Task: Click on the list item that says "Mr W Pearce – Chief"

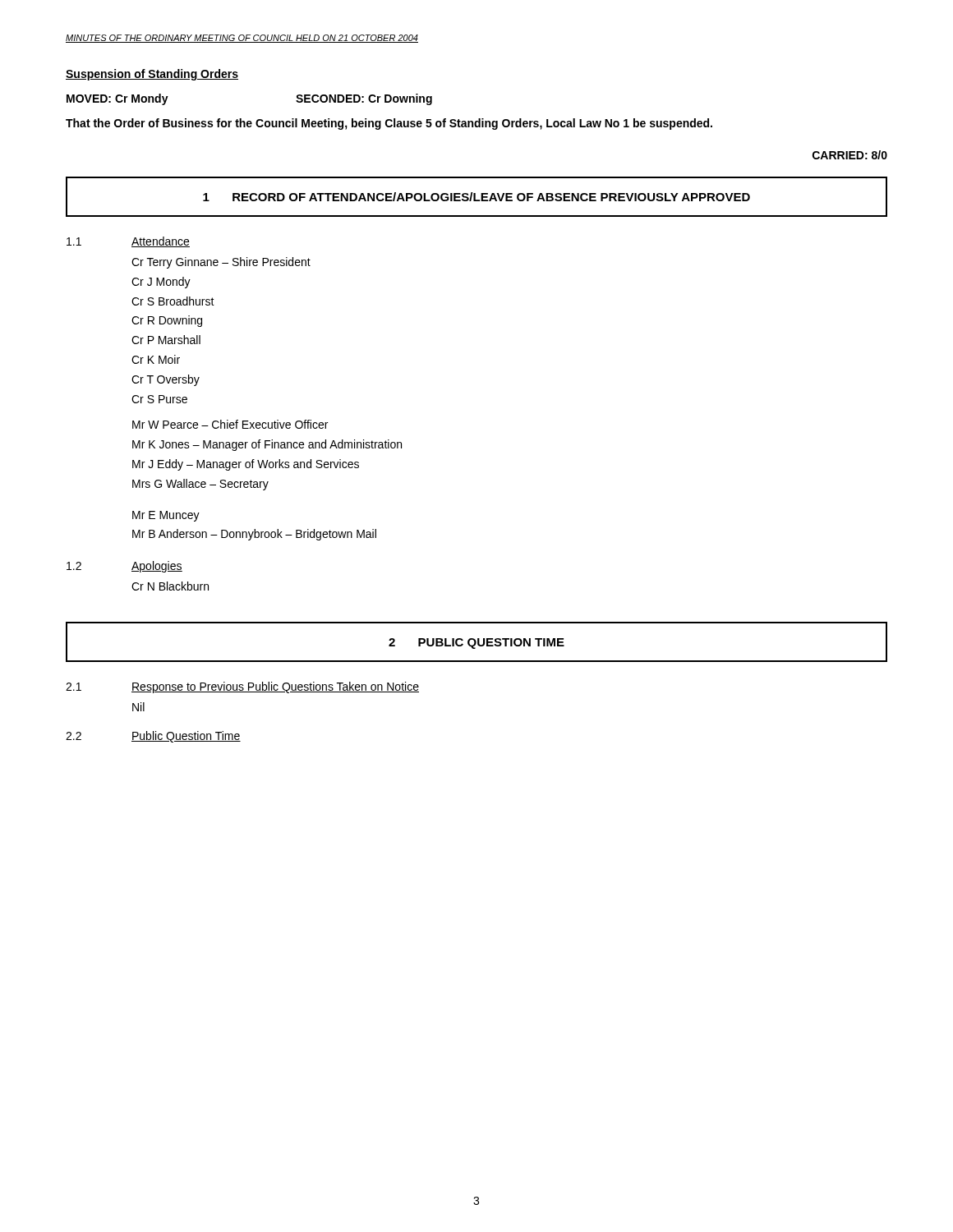Action: pos(267,454)
